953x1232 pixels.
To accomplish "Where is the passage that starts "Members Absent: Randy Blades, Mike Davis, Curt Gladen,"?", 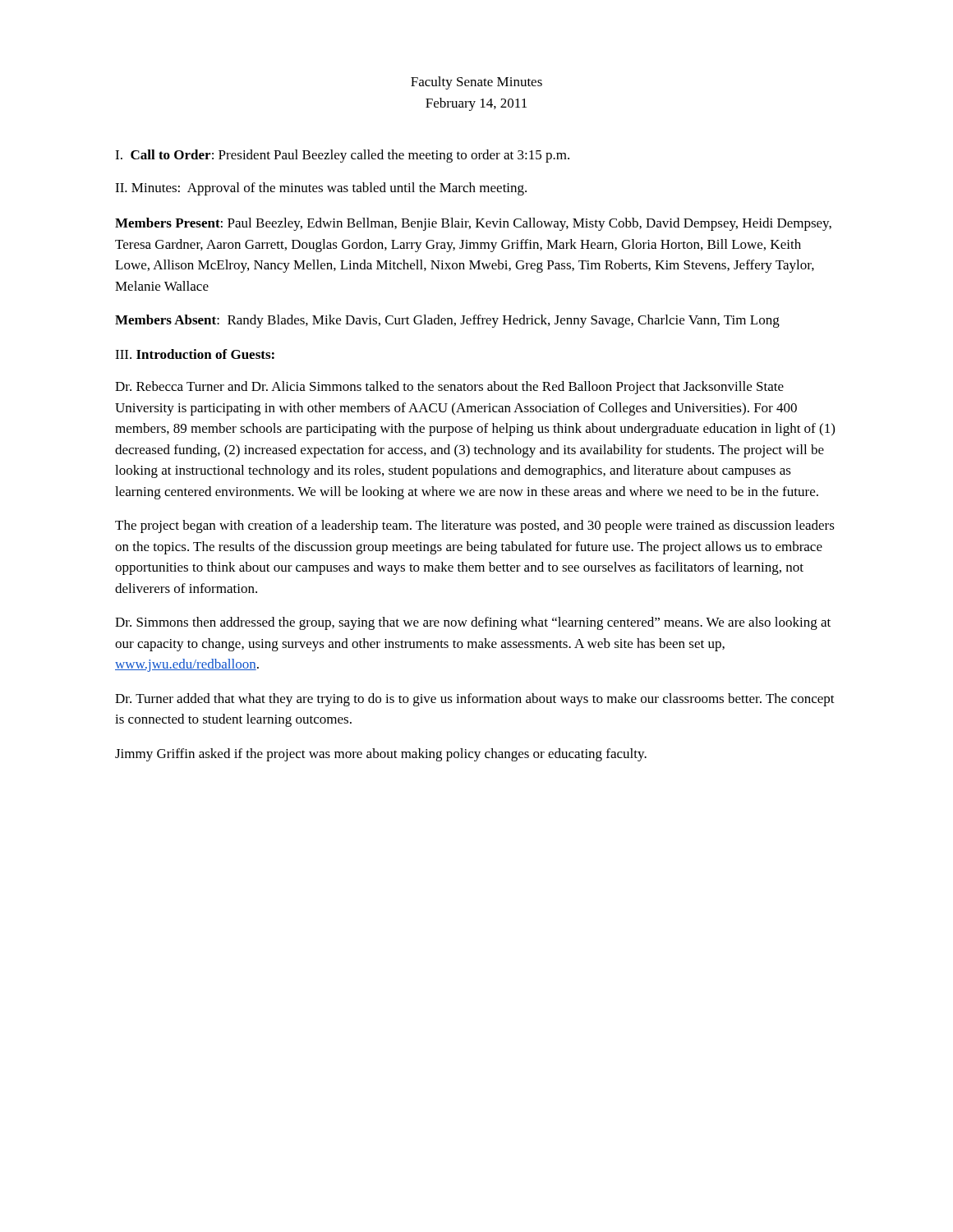I will click(447, 320).
